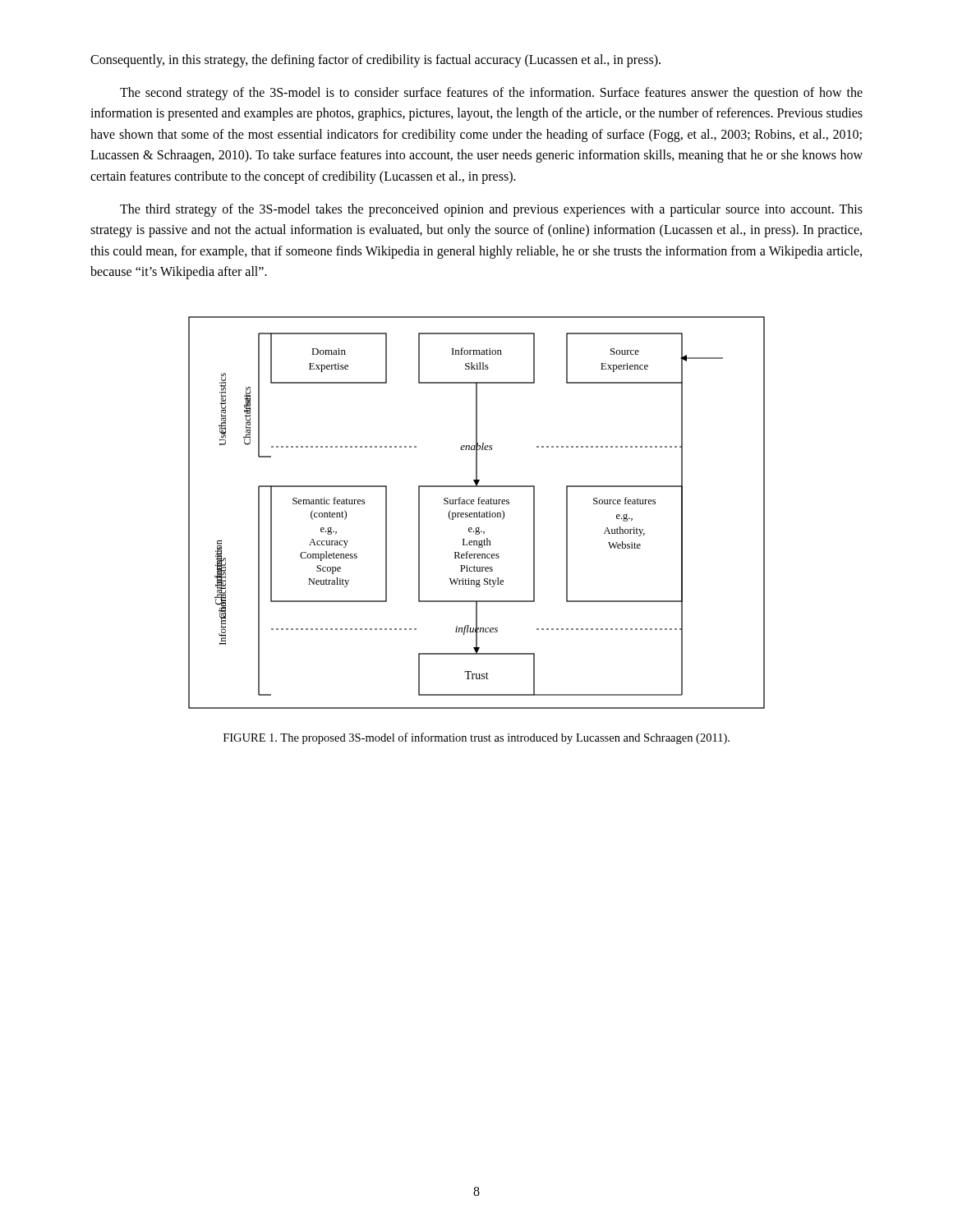
Task: Locate the caption that opens with "FIGURE 1. The proposed 3S-model"
Action: 476,738
